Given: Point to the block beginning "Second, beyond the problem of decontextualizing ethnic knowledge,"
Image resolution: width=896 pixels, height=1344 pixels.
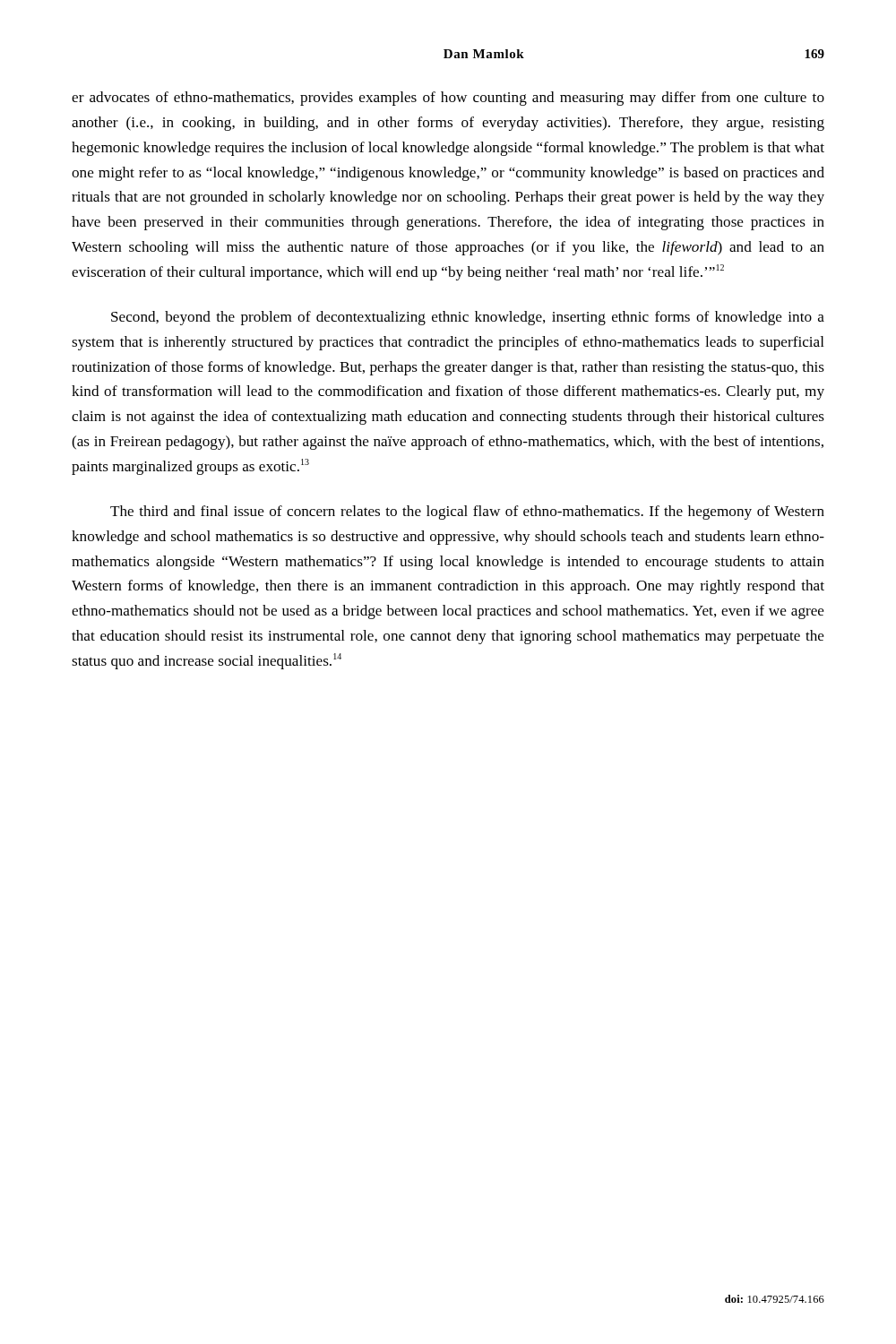Looking at the screenshot, I should click(x=448, y=392).
